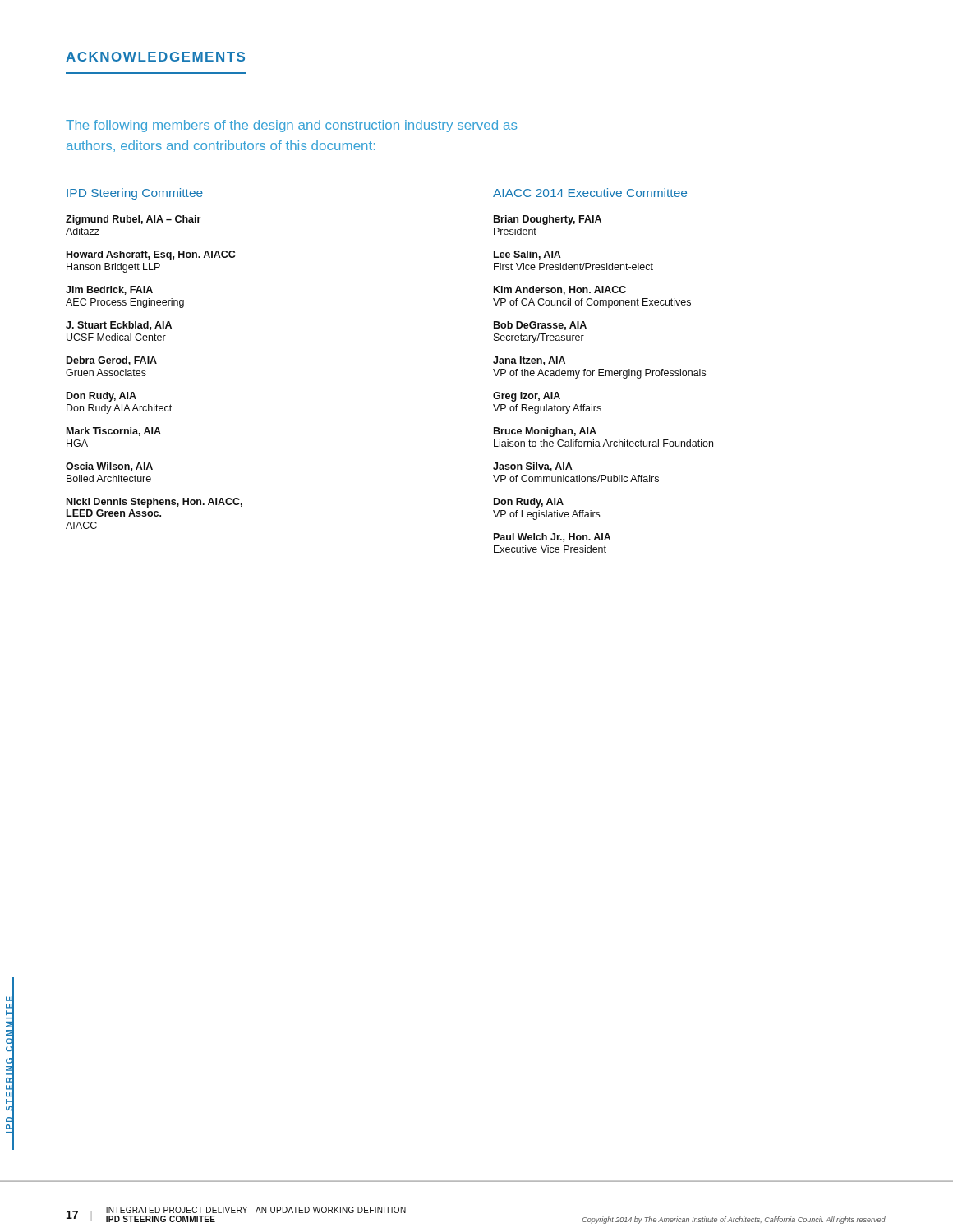Locate the block of text that opens with "Don Rudy, AIA Don"

tap(101, 397)
